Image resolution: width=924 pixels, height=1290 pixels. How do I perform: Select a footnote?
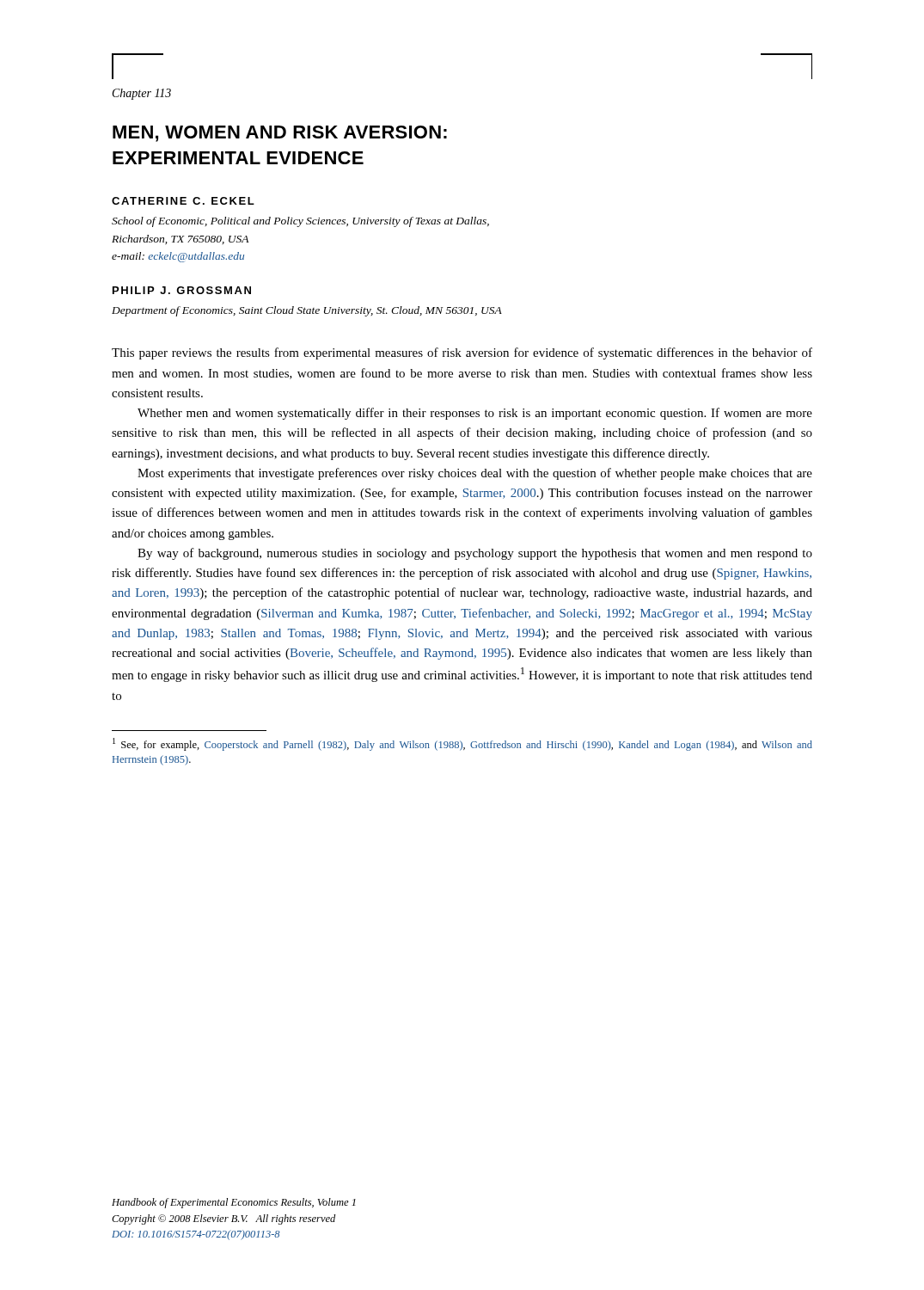462,753
